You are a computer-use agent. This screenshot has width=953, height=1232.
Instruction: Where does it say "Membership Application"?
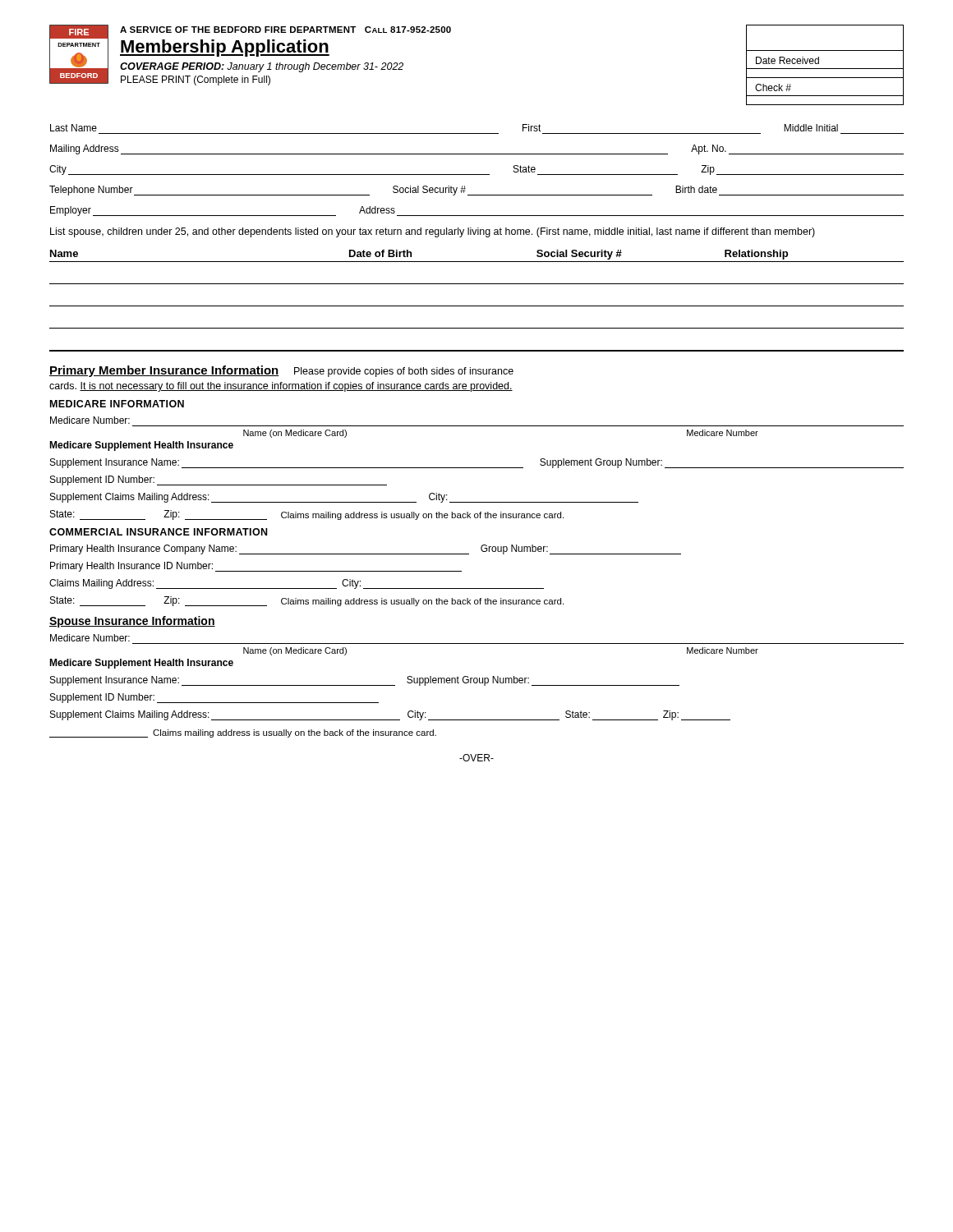225,46
